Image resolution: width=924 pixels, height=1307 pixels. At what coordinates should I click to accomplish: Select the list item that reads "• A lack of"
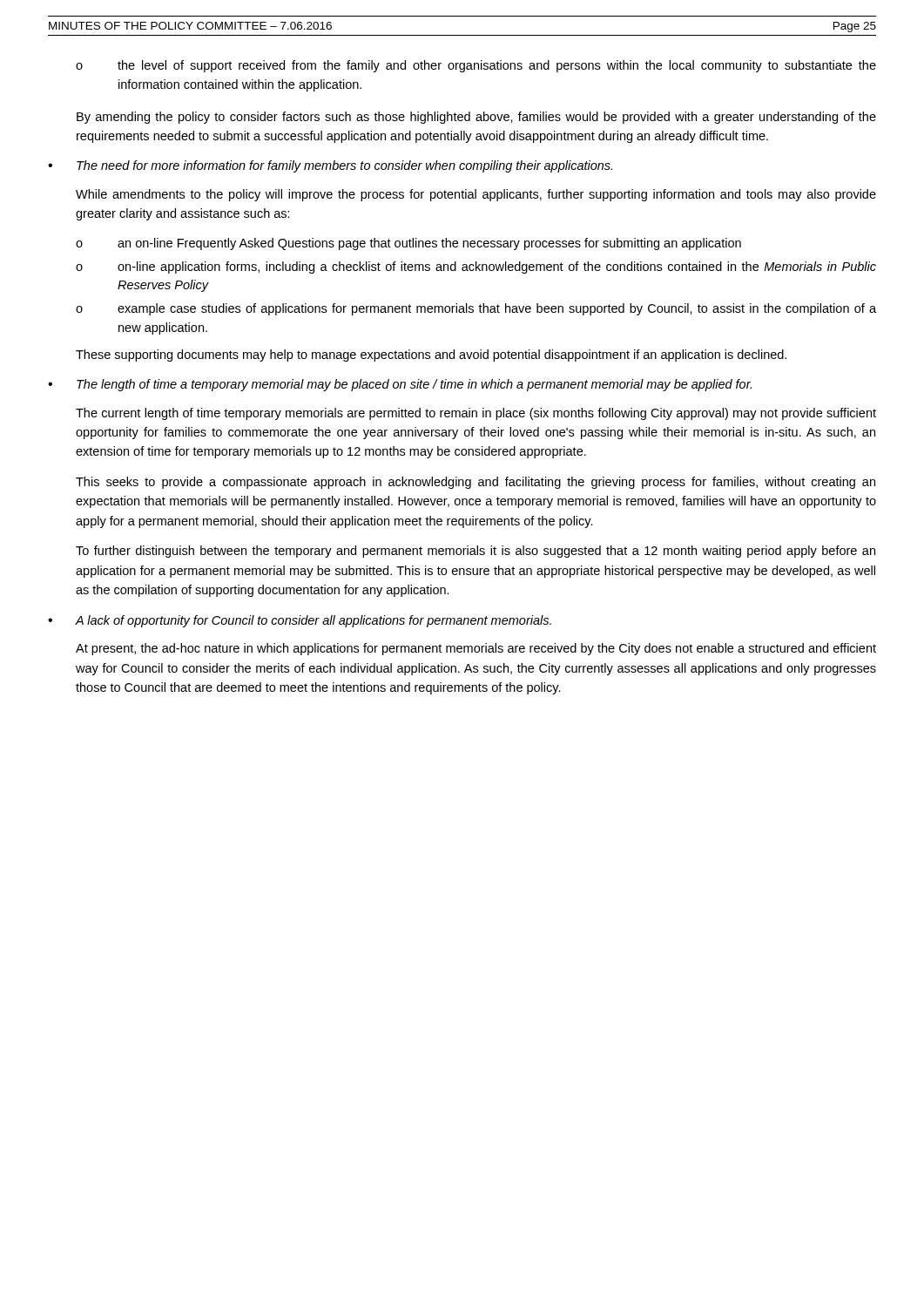tap(462, 620)
